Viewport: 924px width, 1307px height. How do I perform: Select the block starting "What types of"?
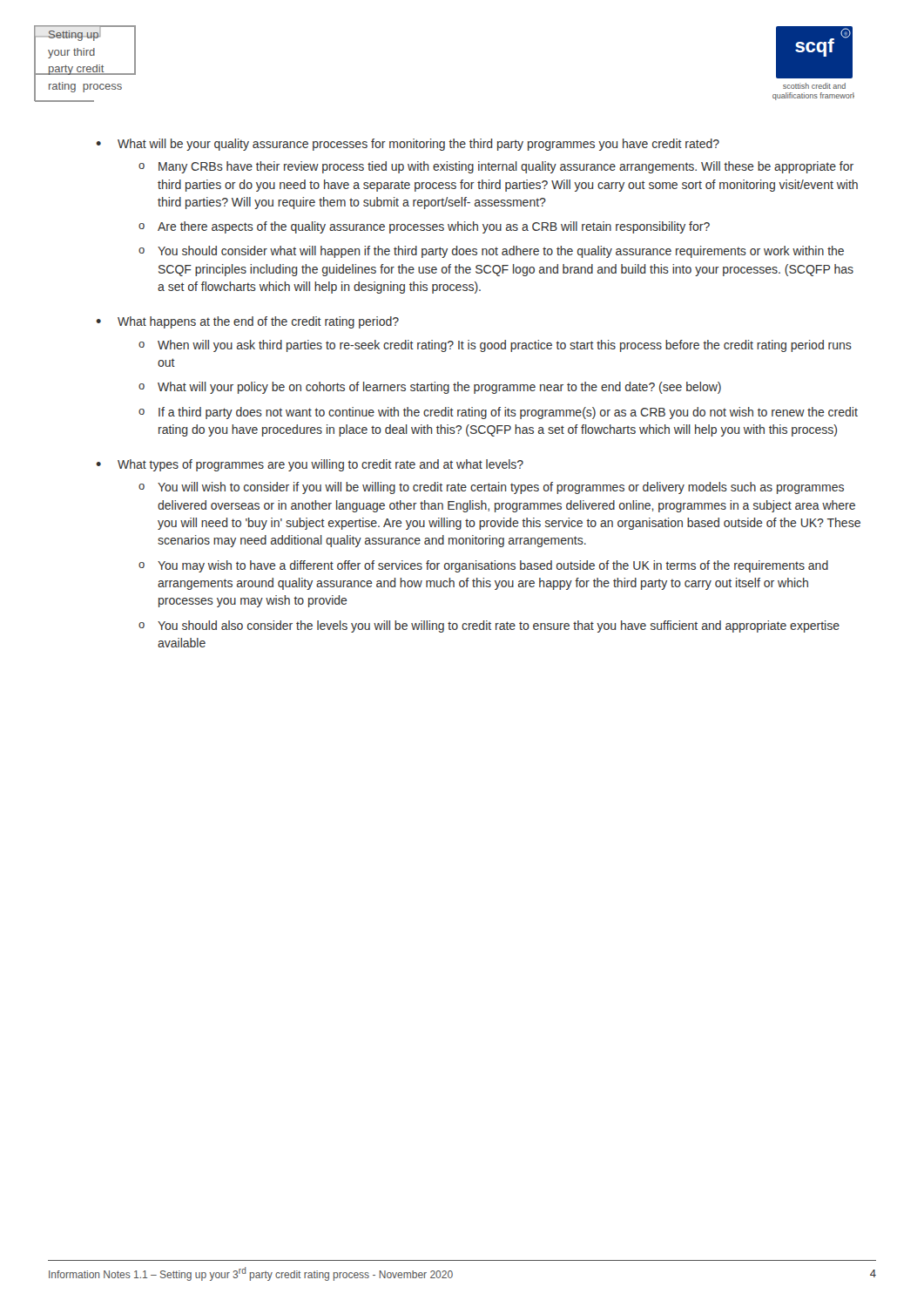490,555
